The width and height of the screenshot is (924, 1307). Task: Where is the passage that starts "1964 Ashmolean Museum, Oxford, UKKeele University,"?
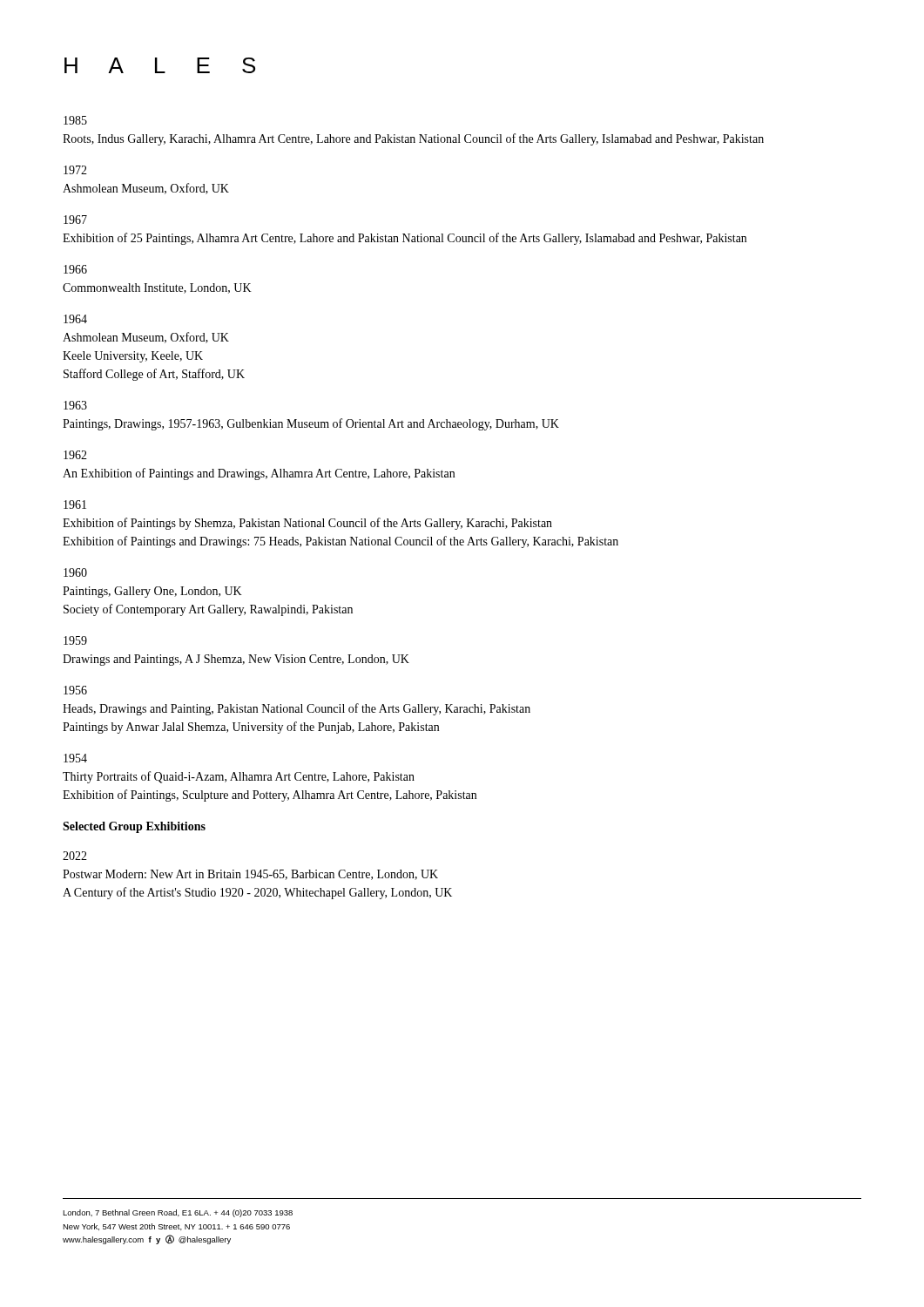coord(75,319)
